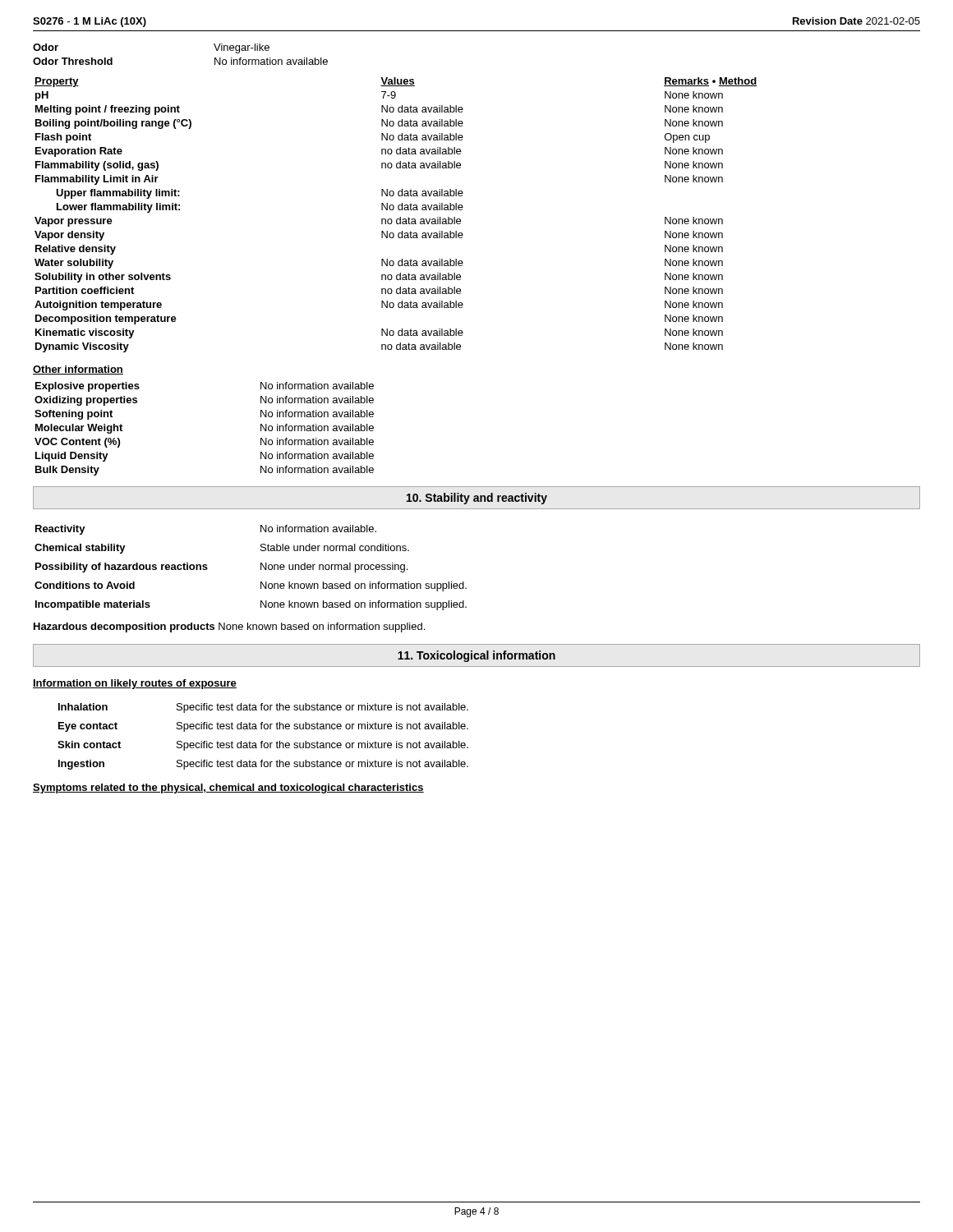Find the table that mentions "Softening point"
Image resolution: width=953 pixels, height=1232 pixels.
click(x=476, y=428)
